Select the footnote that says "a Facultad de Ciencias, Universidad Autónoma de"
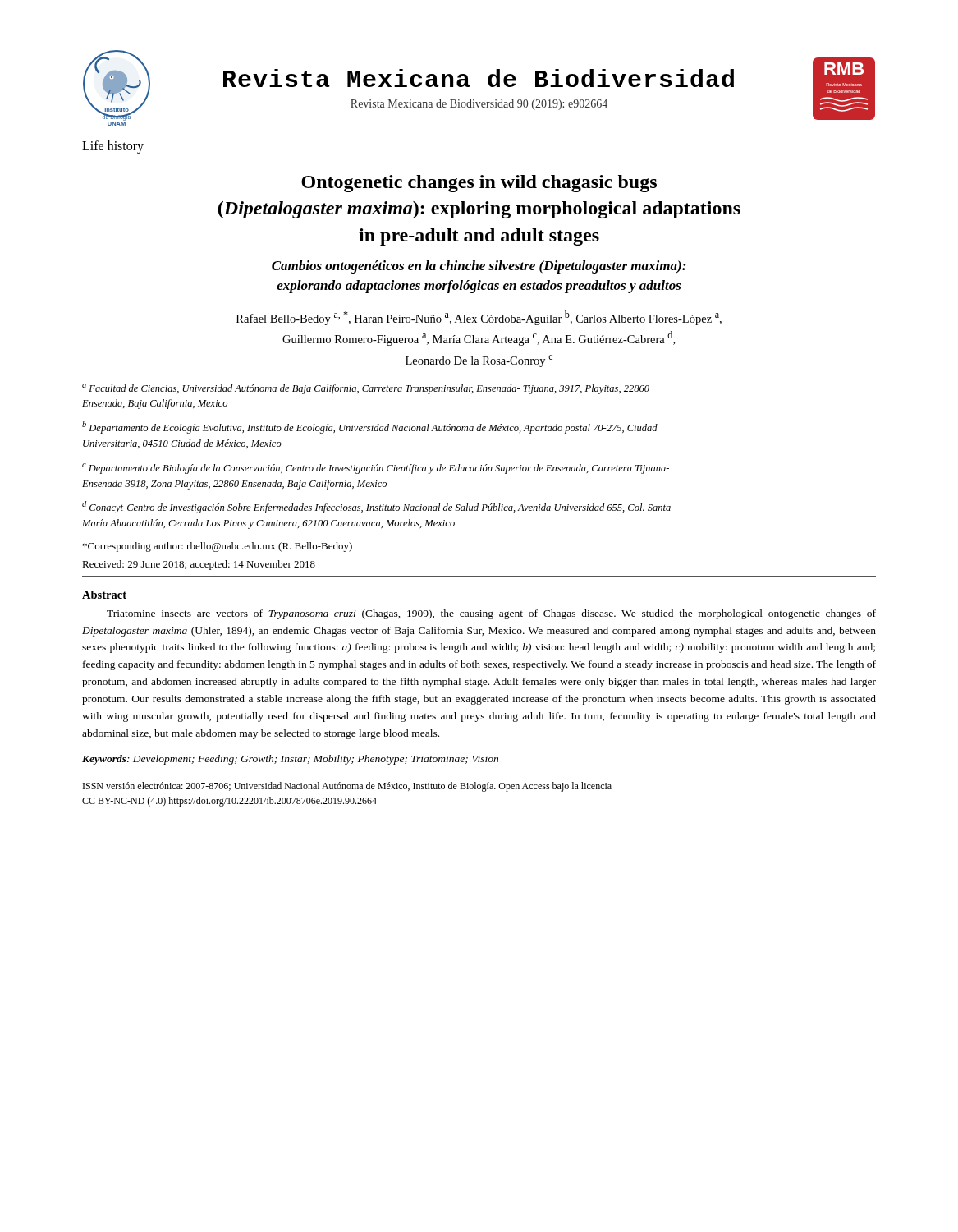 click(366, 395)
